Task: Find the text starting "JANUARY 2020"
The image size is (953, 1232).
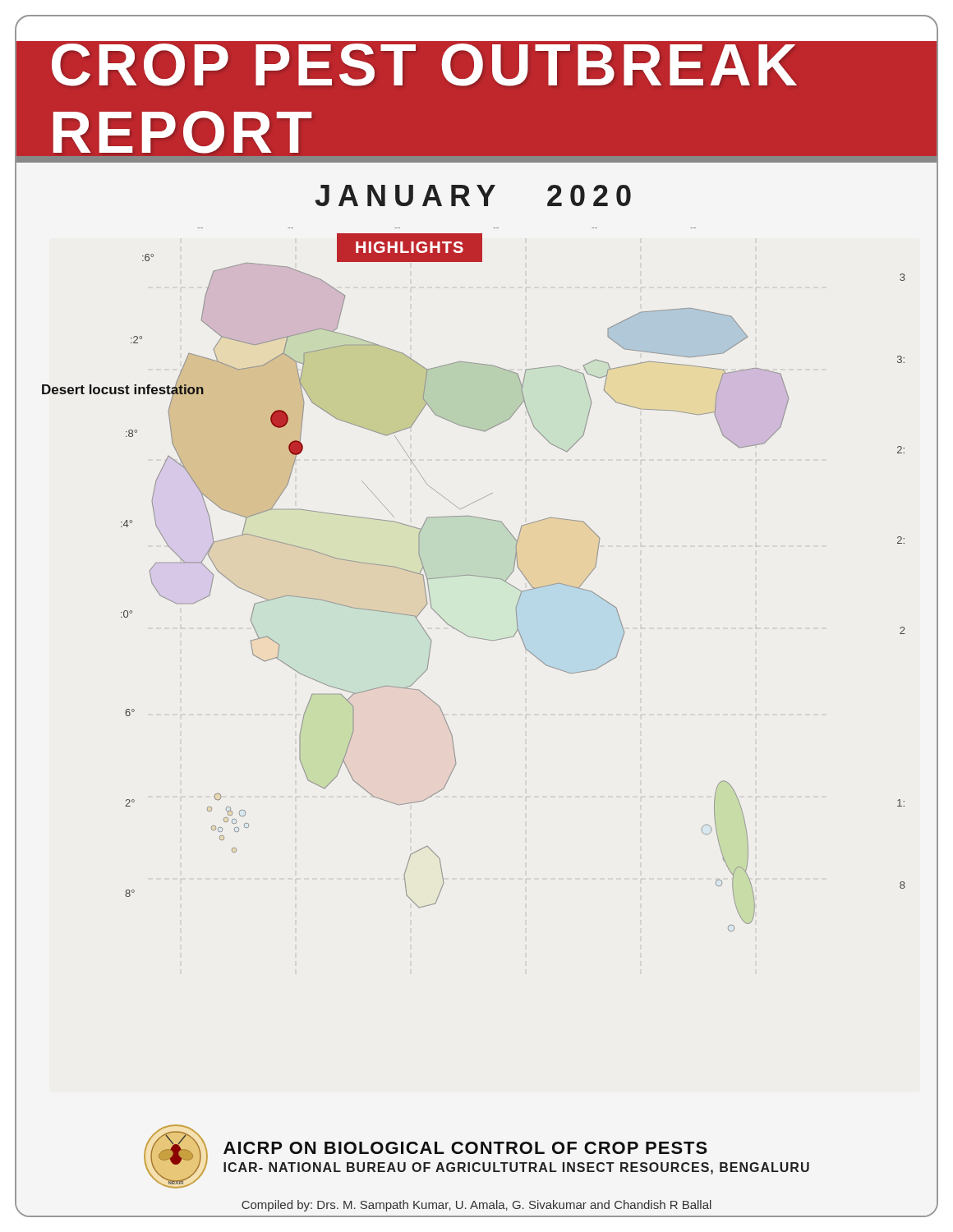Action: click(476, 196)
